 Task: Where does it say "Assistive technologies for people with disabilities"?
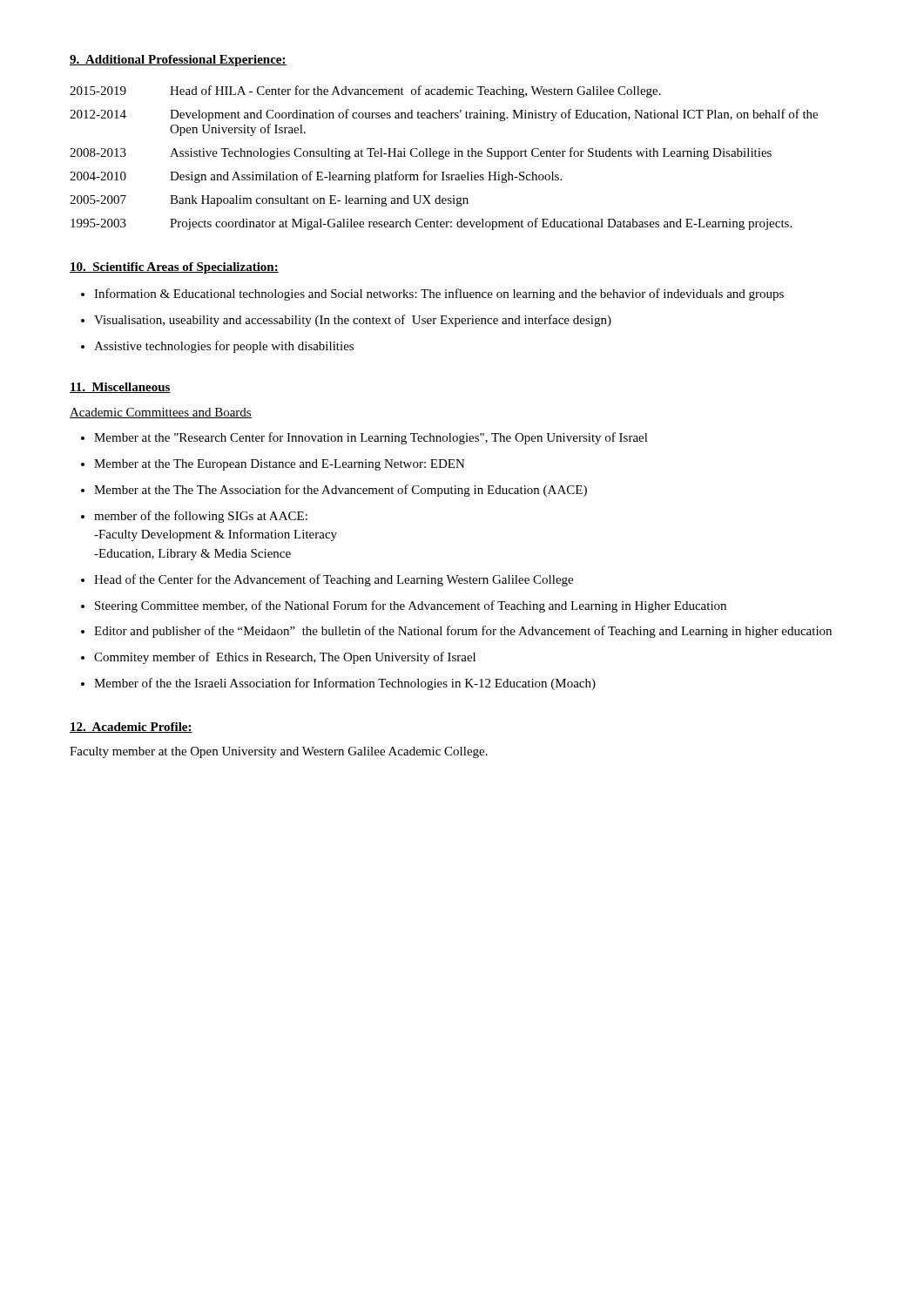[224, 346]
